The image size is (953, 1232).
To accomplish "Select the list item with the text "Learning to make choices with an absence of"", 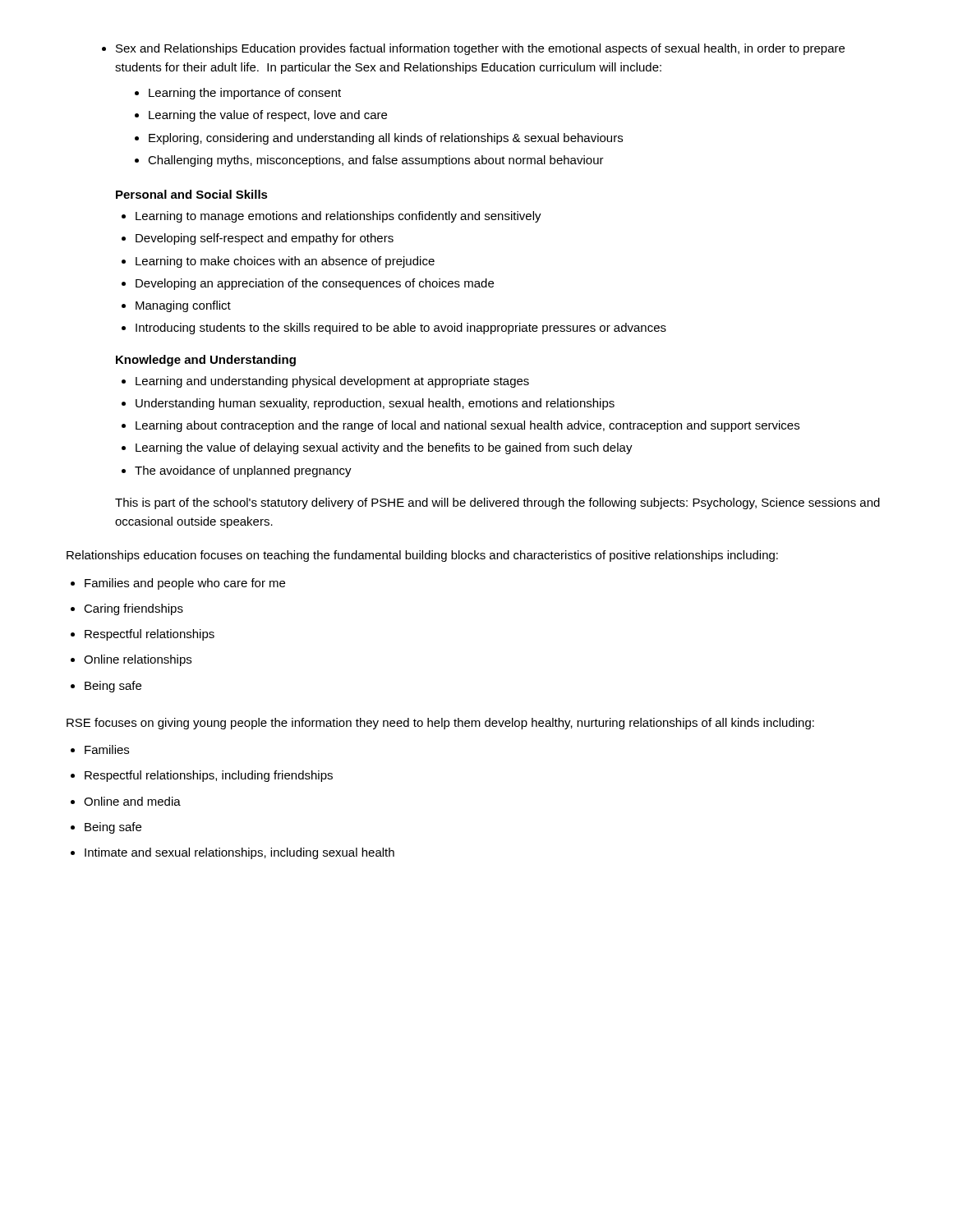I will 285,260.
